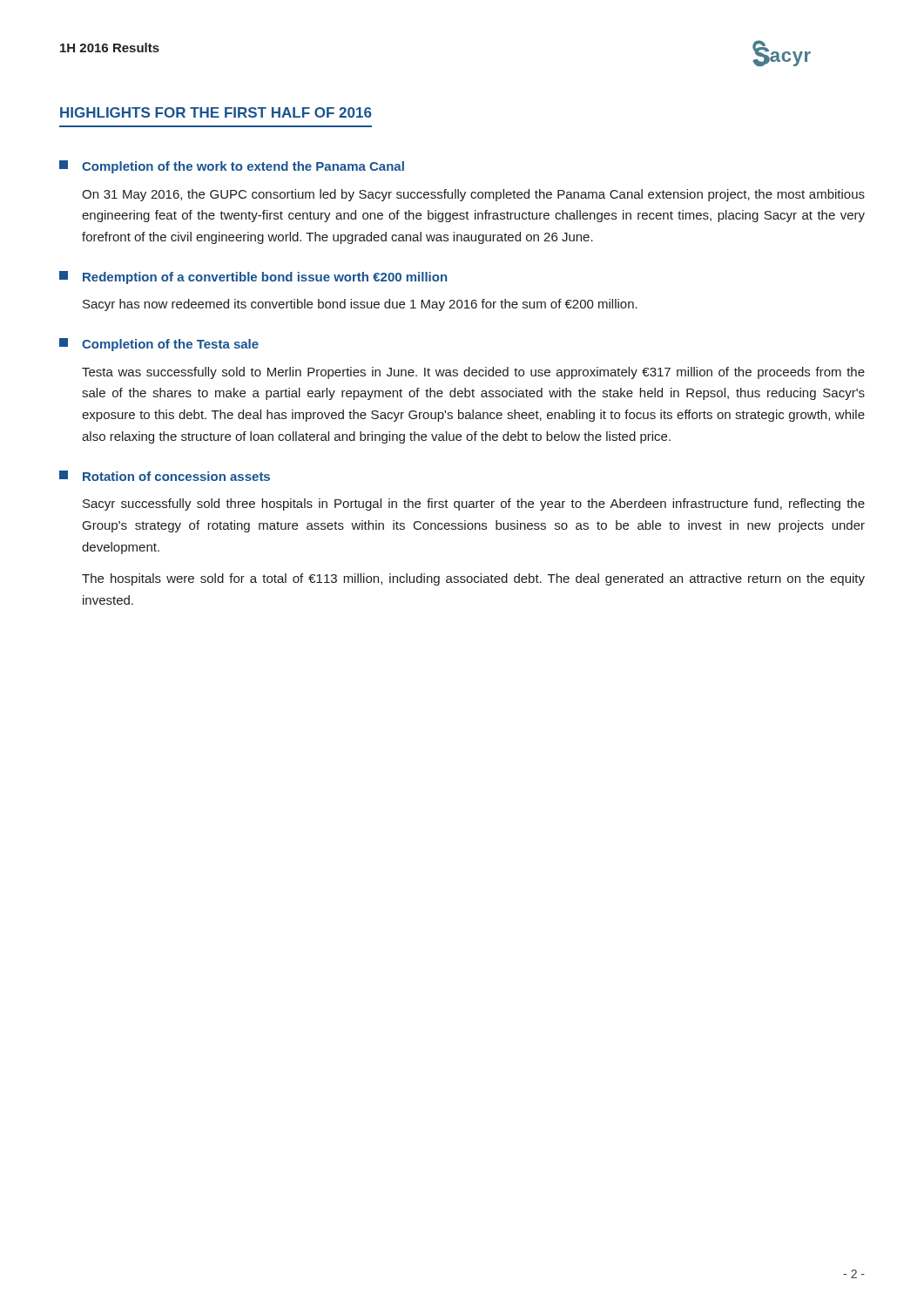The image size is (924, 1307).
Task: Click on the logo
Action: pyautogui.click(x=808, y=57)
